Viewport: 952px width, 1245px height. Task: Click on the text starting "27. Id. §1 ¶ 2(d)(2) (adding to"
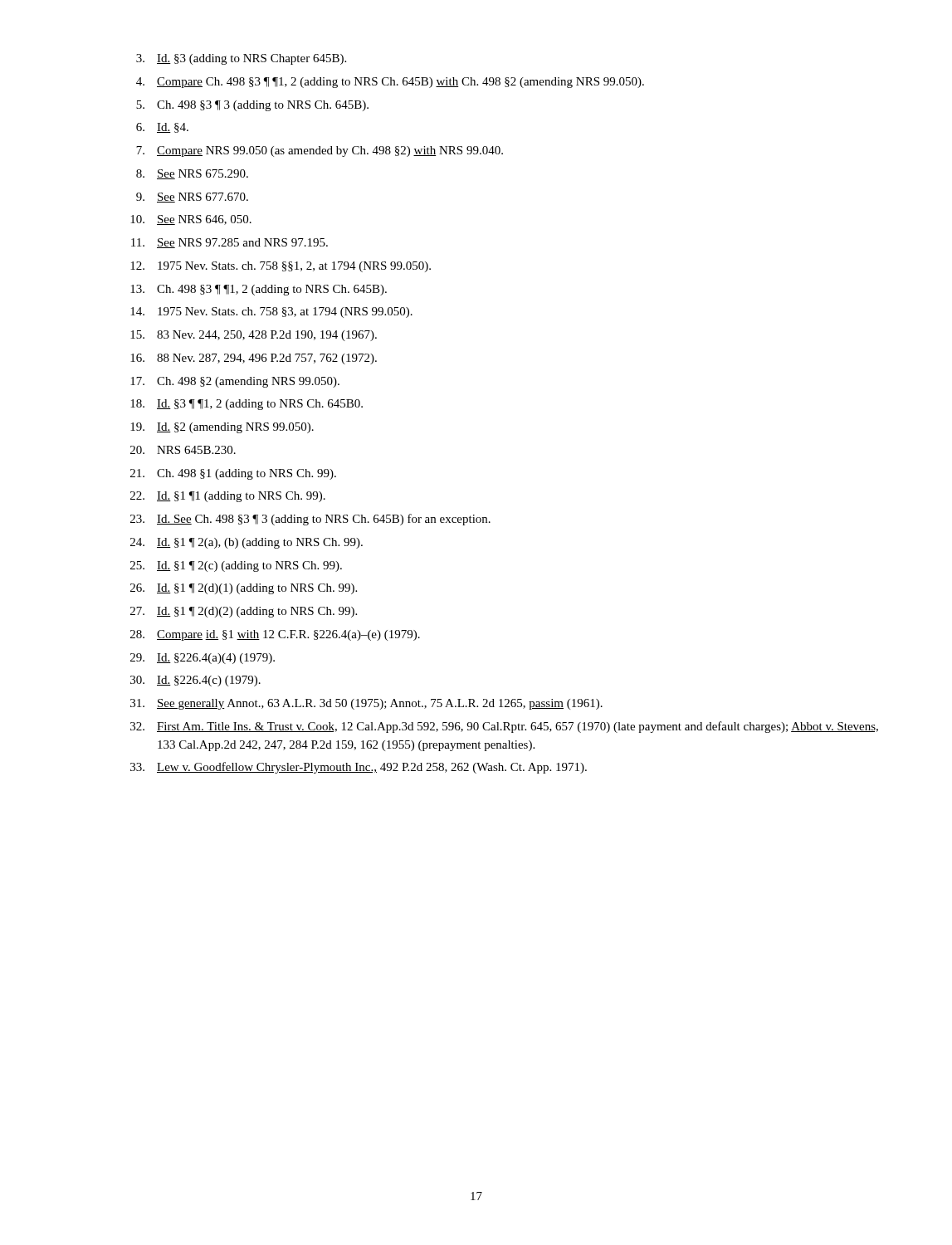click(244, 612)
